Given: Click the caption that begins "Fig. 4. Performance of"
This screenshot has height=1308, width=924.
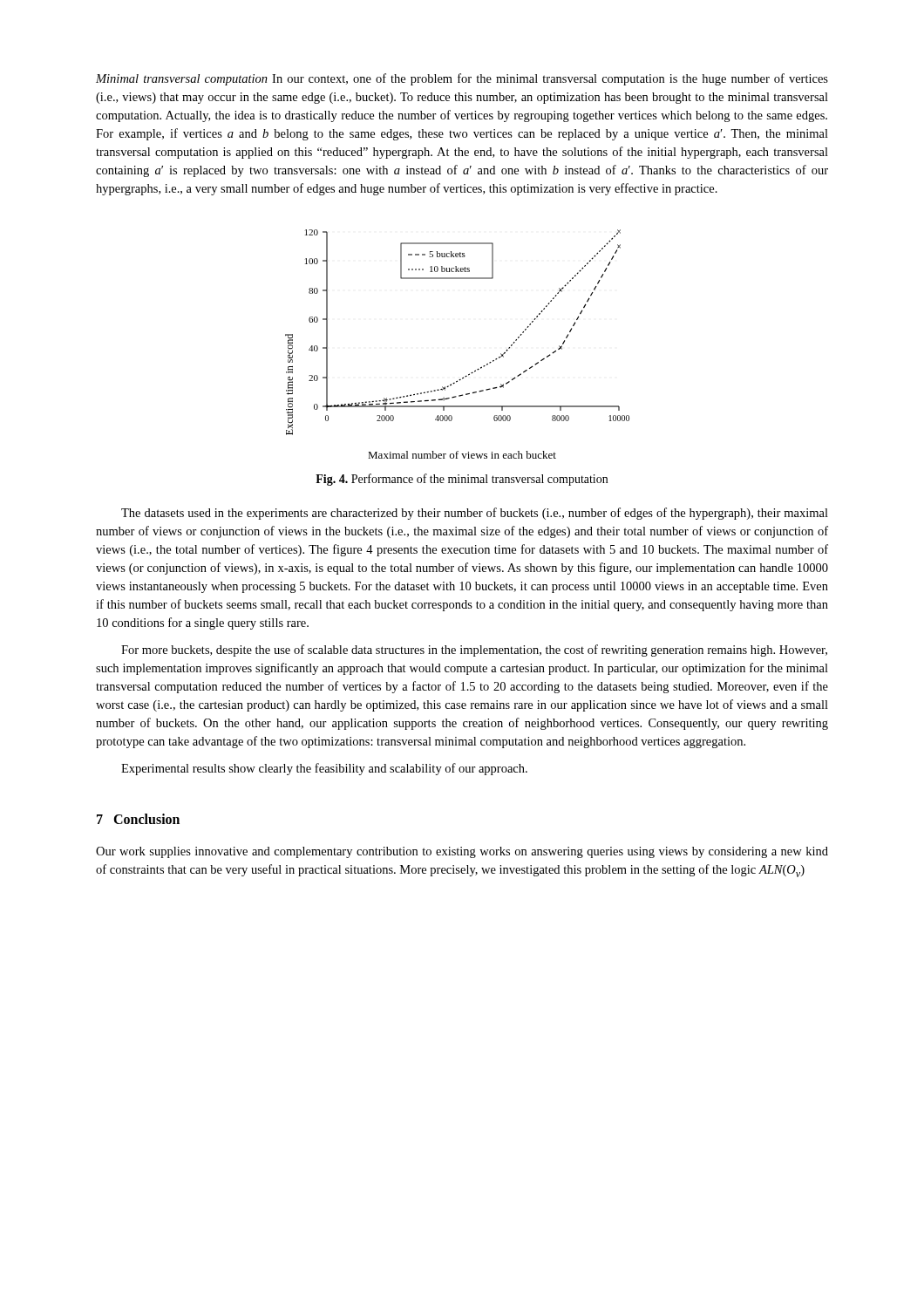Looking at the screenshot, I should click(x=462, y=479).
